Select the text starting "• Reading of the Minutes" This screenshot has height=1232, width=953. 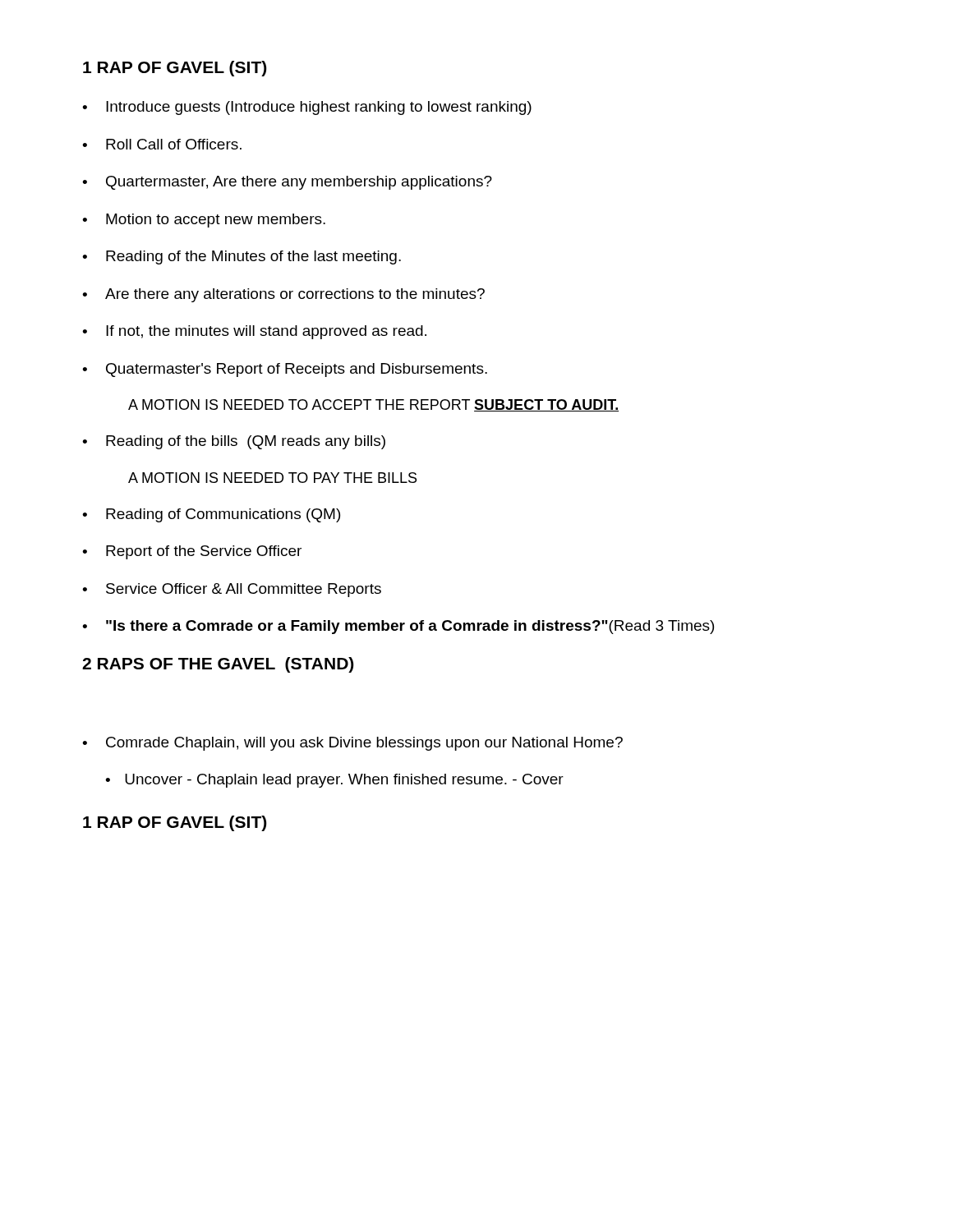(242, 257)
